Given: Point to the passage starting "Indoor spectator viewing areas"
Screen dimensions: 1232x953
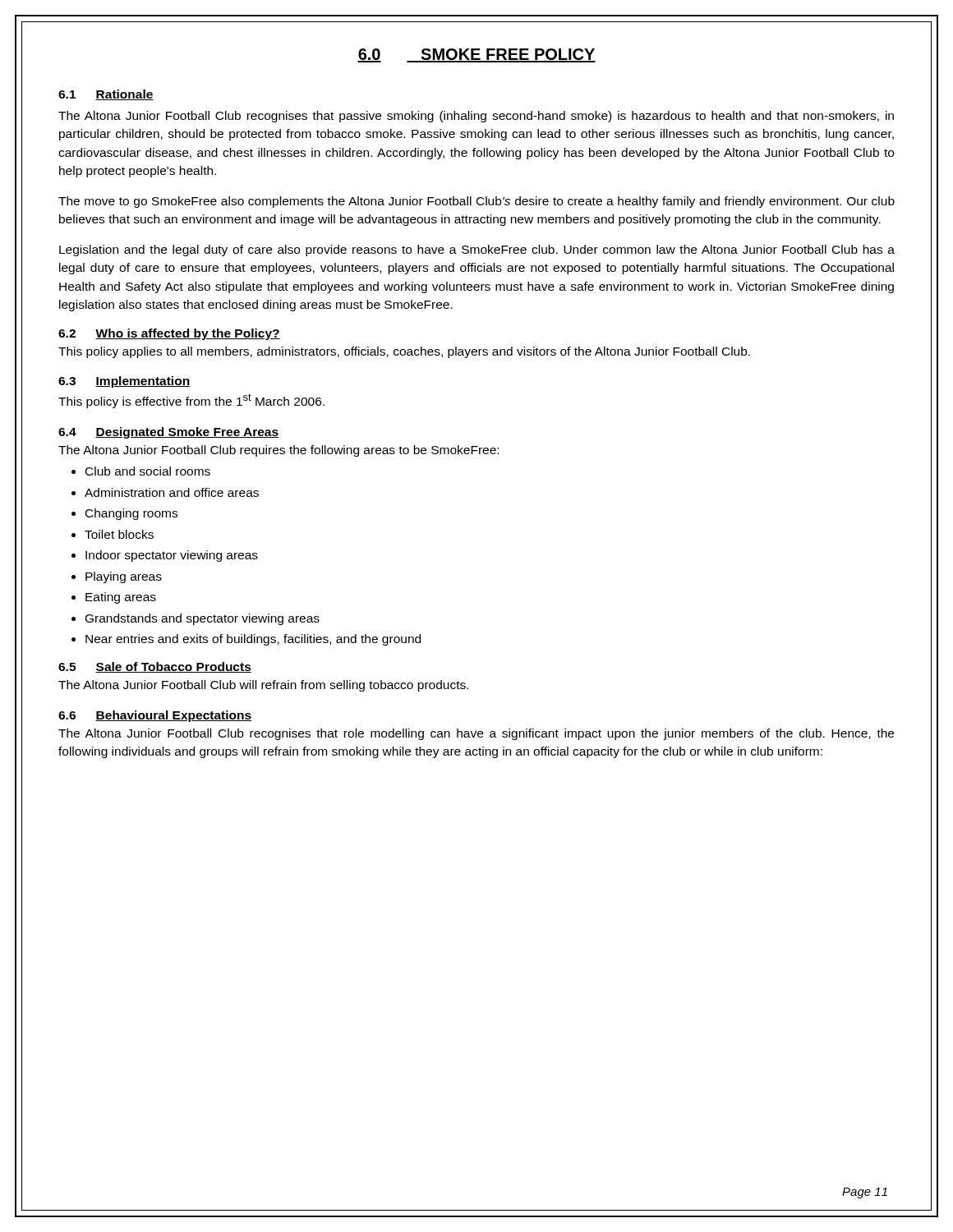Looking at the screenshot, I should [x=165, y=556].
